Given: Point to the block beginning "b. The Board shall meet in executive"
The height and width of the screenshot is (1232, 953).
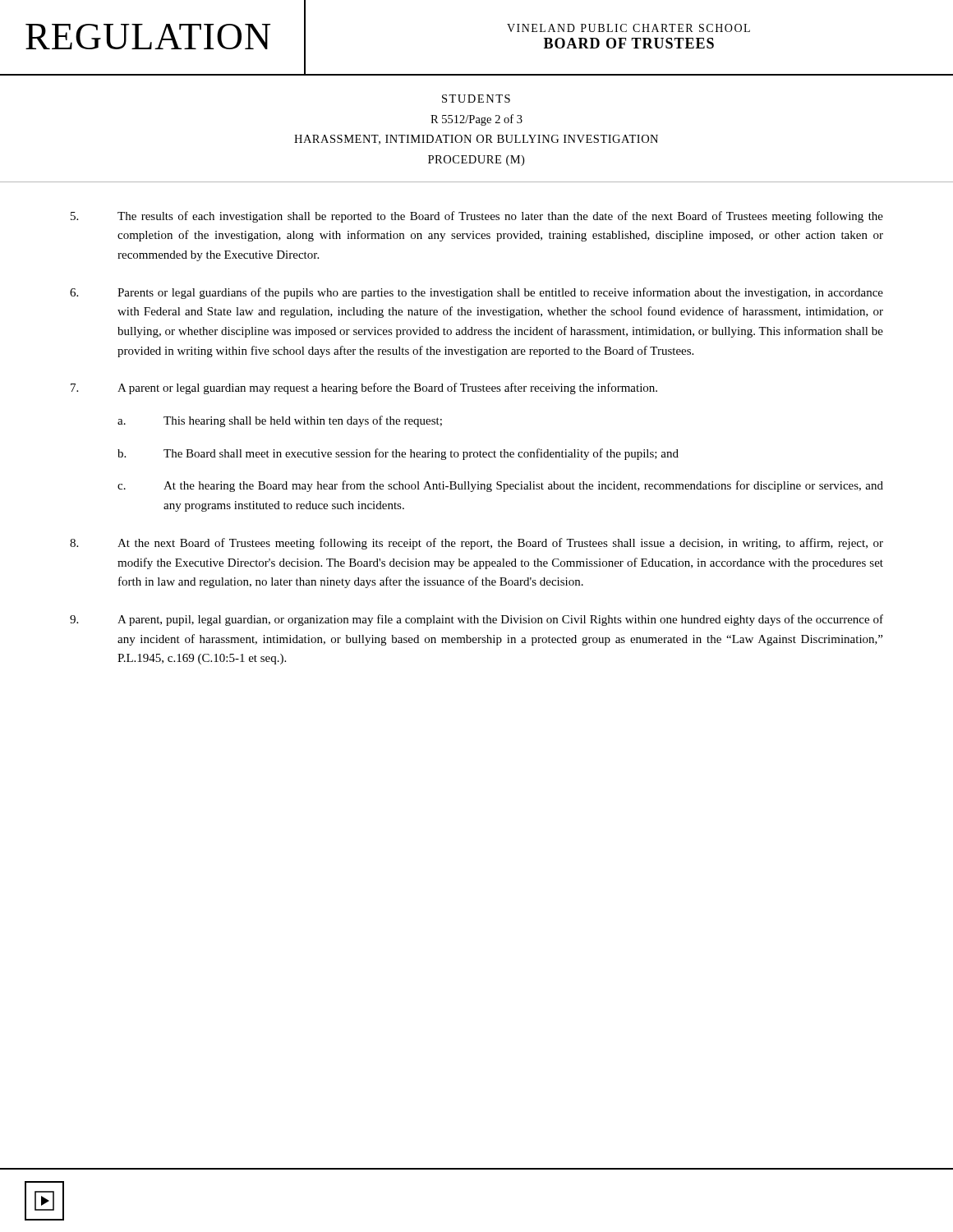Looking at the screenshot, I should click(x=398, y=454).
